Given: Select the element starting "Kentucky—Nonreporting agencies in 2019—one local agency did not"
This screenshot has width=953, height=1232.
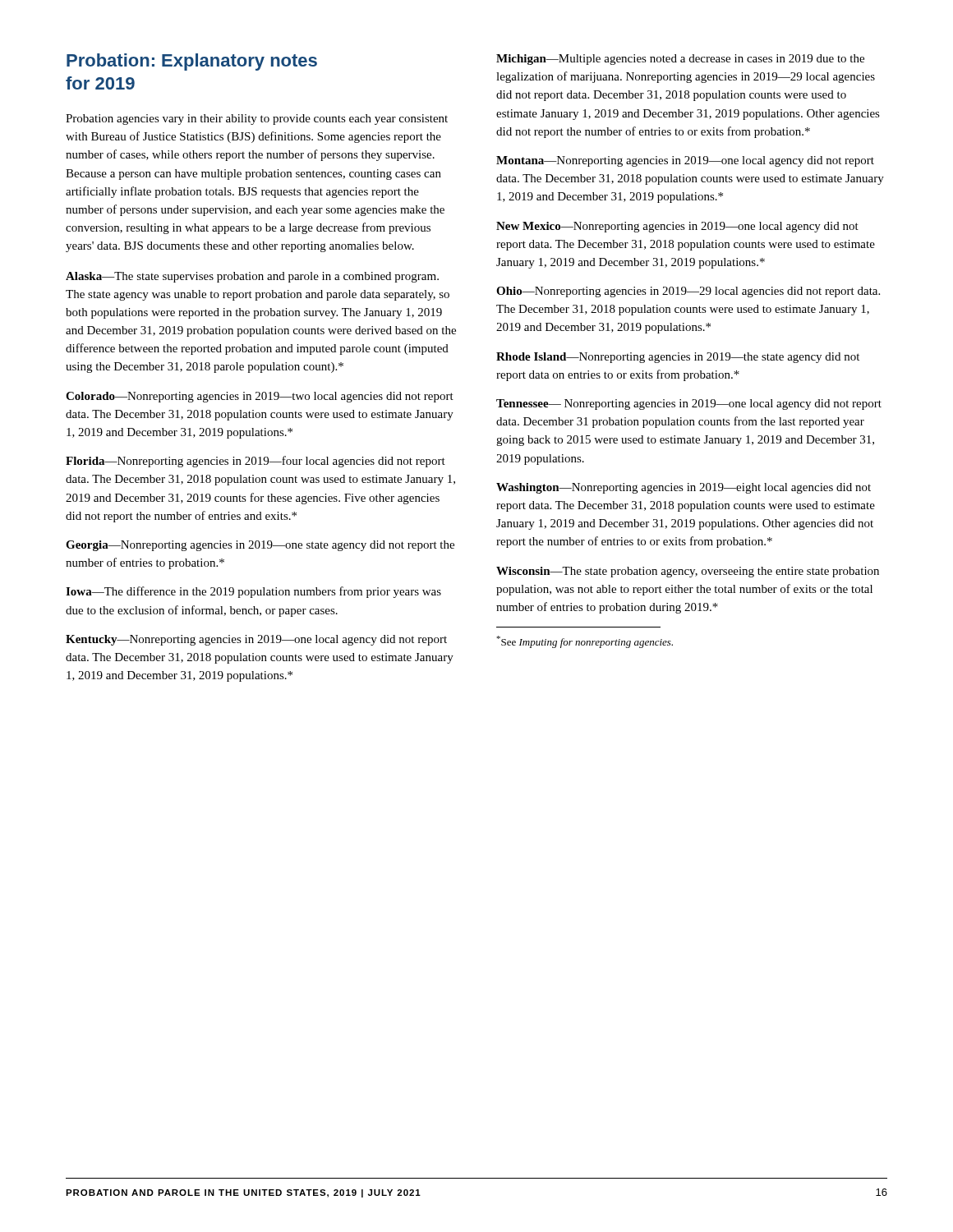Looking at the screenshot, I should (x=261, y=657).
